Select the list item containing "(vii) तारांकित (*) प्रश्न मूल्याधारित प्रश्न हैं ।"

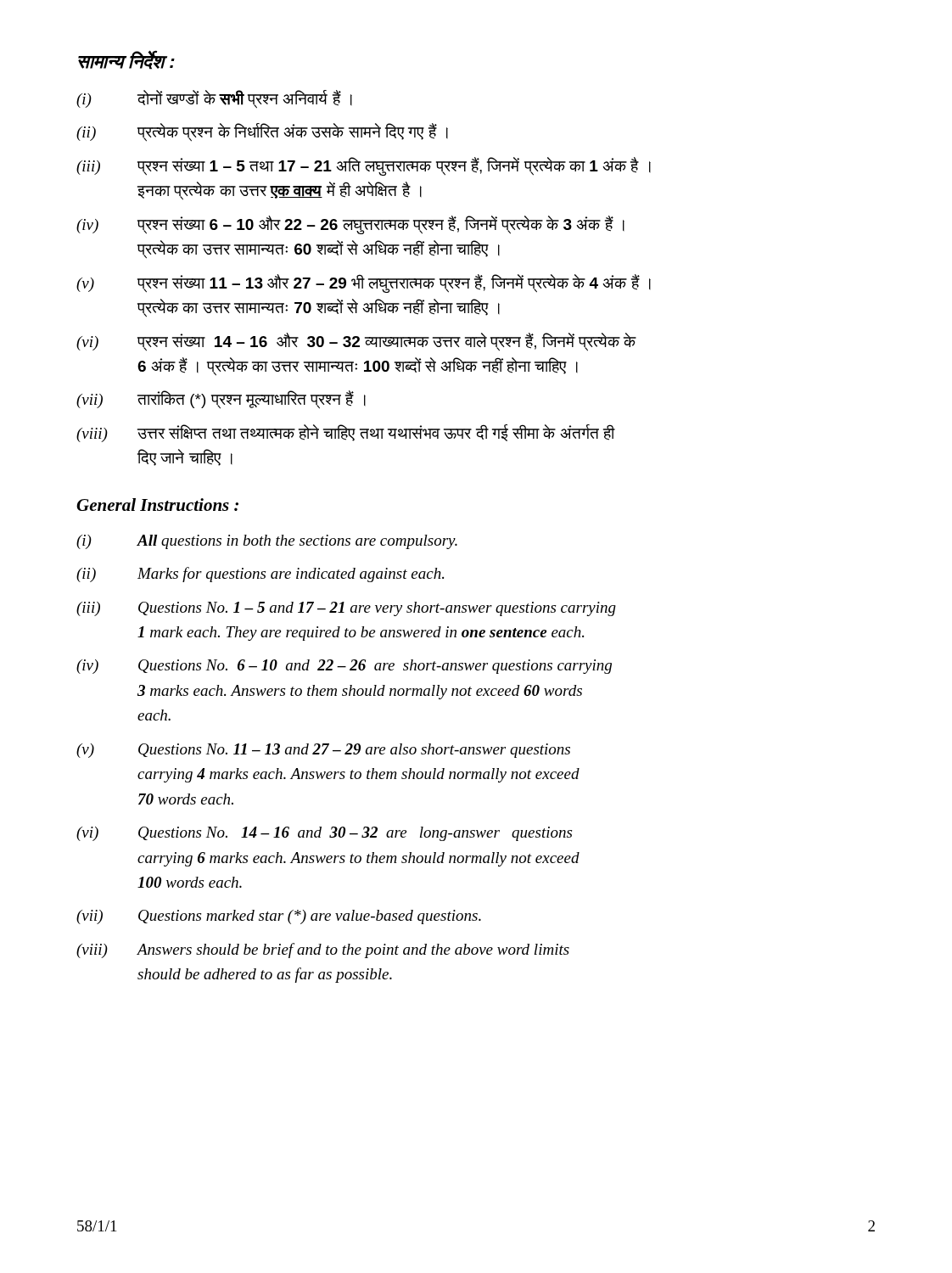221,400
